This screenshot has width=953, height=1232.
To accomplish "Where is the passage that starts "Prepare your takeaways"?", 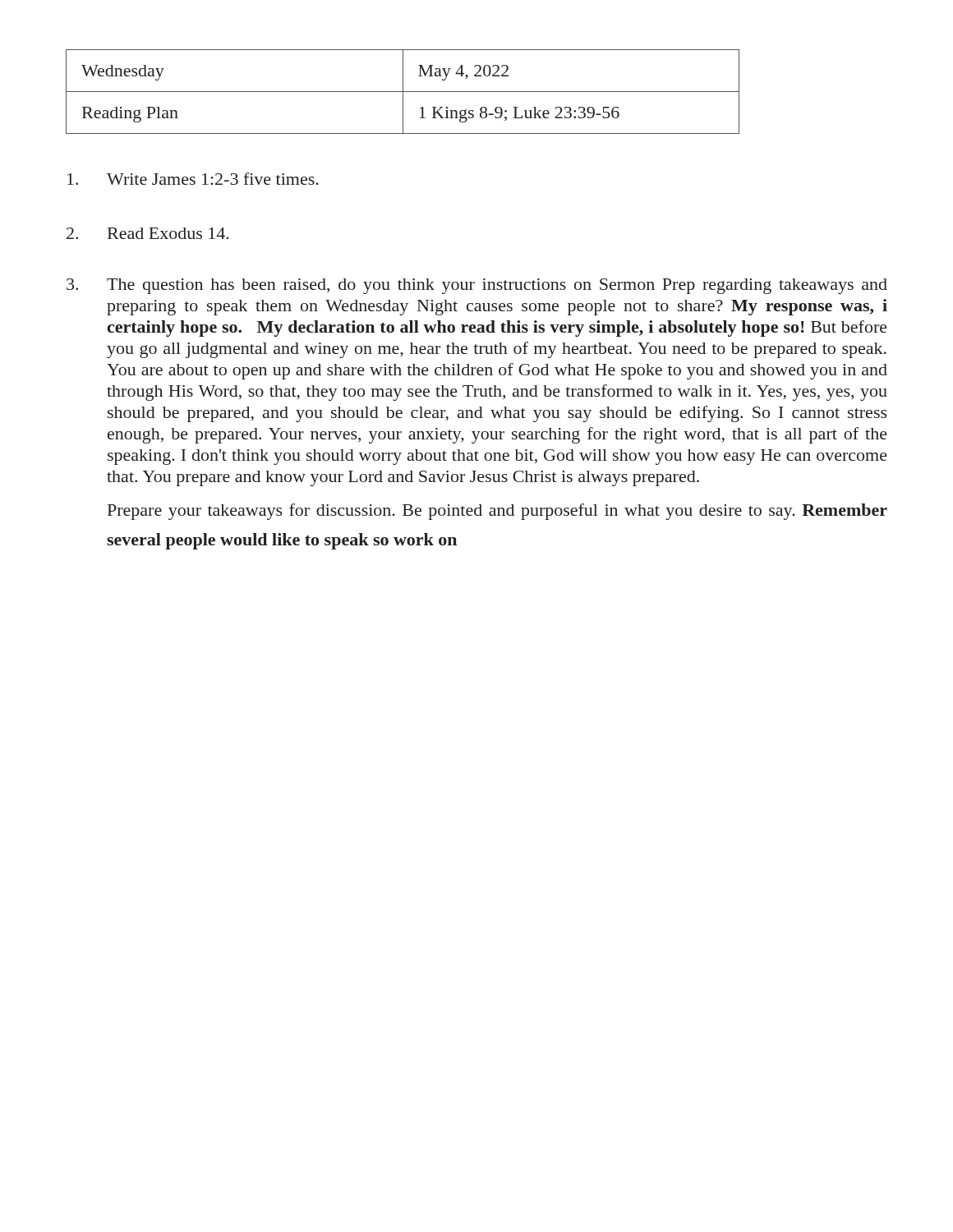I will click(497, 525).
